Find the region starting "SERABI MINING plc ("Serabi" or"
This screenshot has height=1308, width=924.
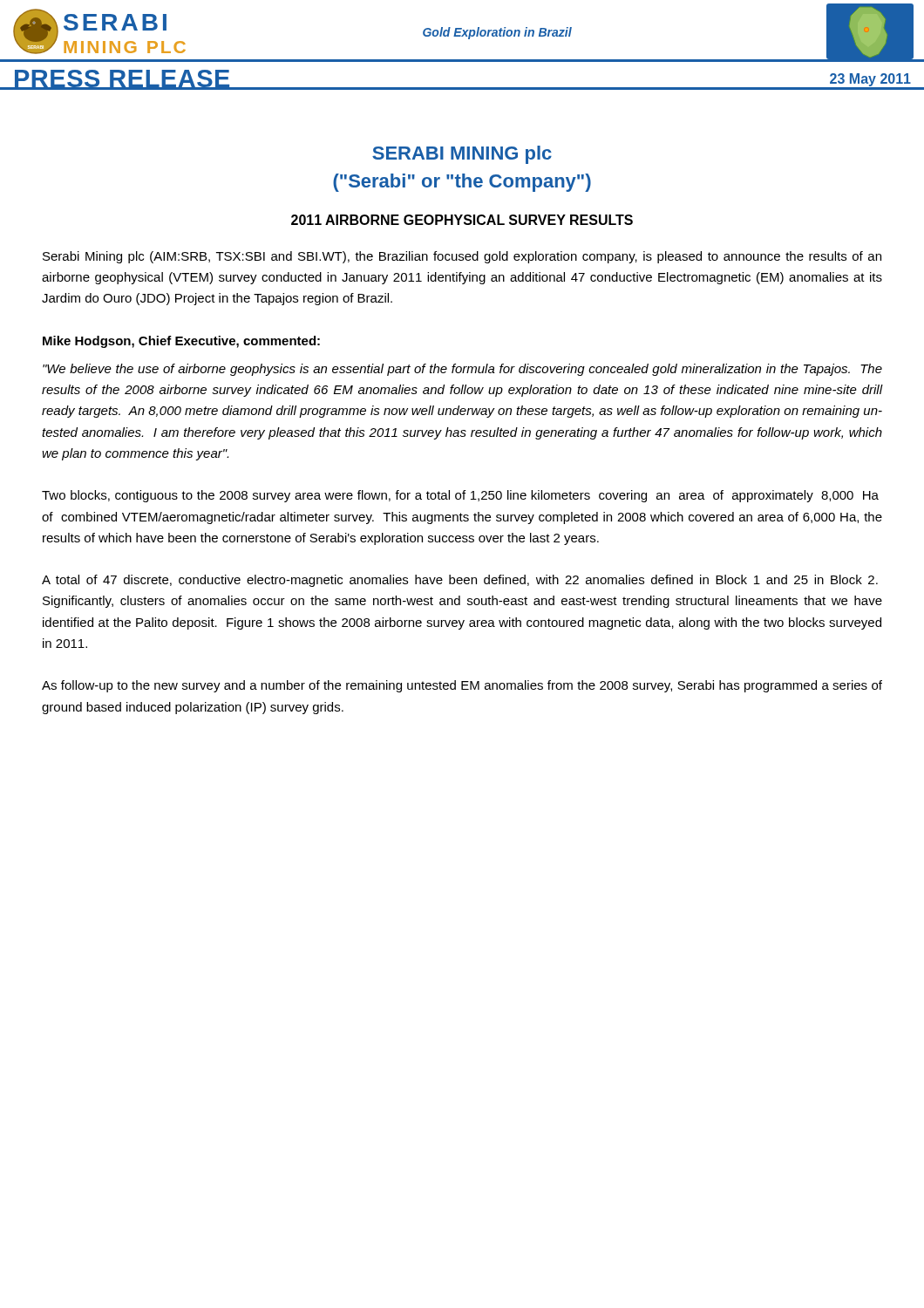pos(462,167)
